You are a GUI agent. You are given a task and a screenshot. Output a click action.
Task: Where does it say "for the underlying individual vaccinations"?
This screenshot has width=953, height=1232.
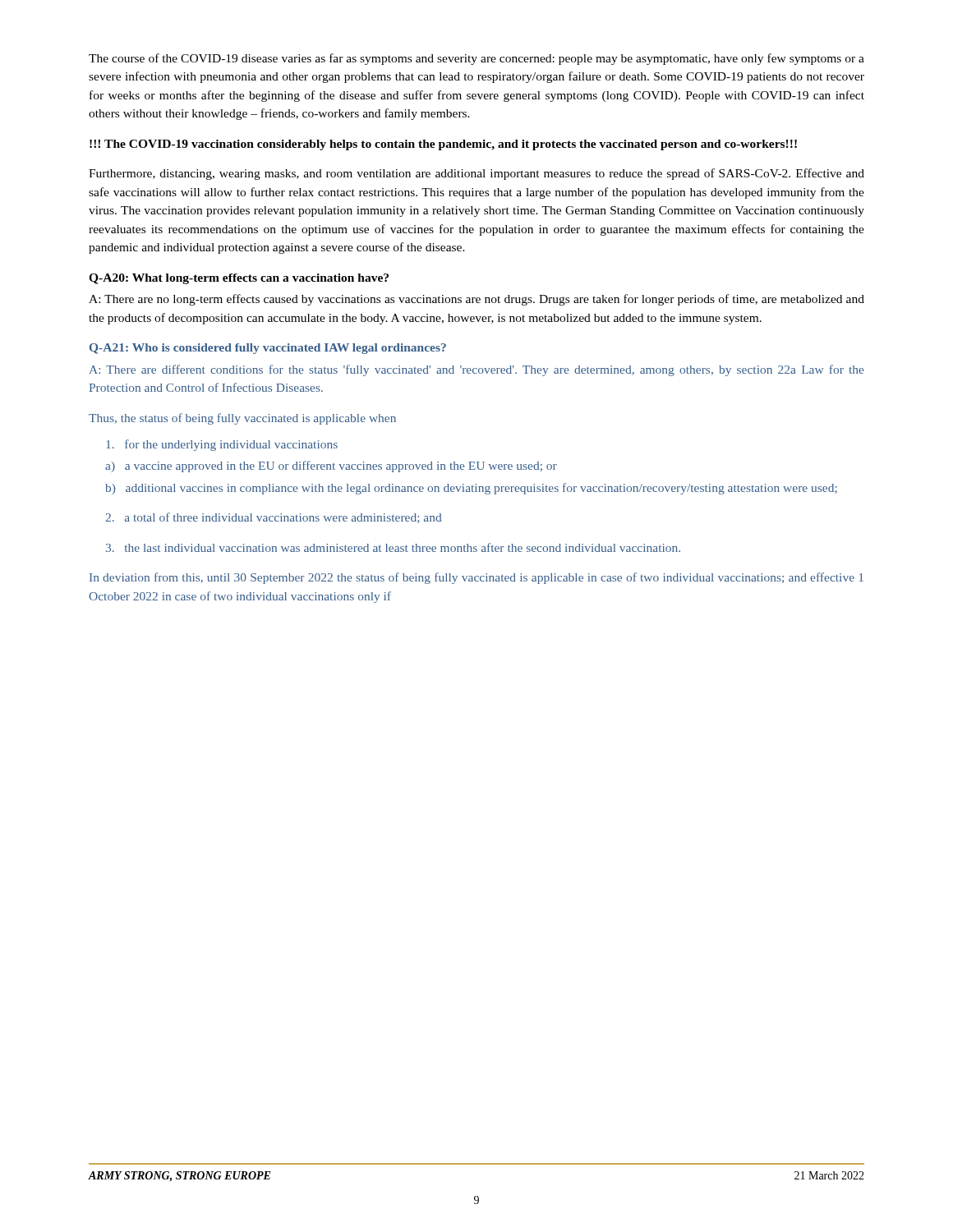coord(221,444)
